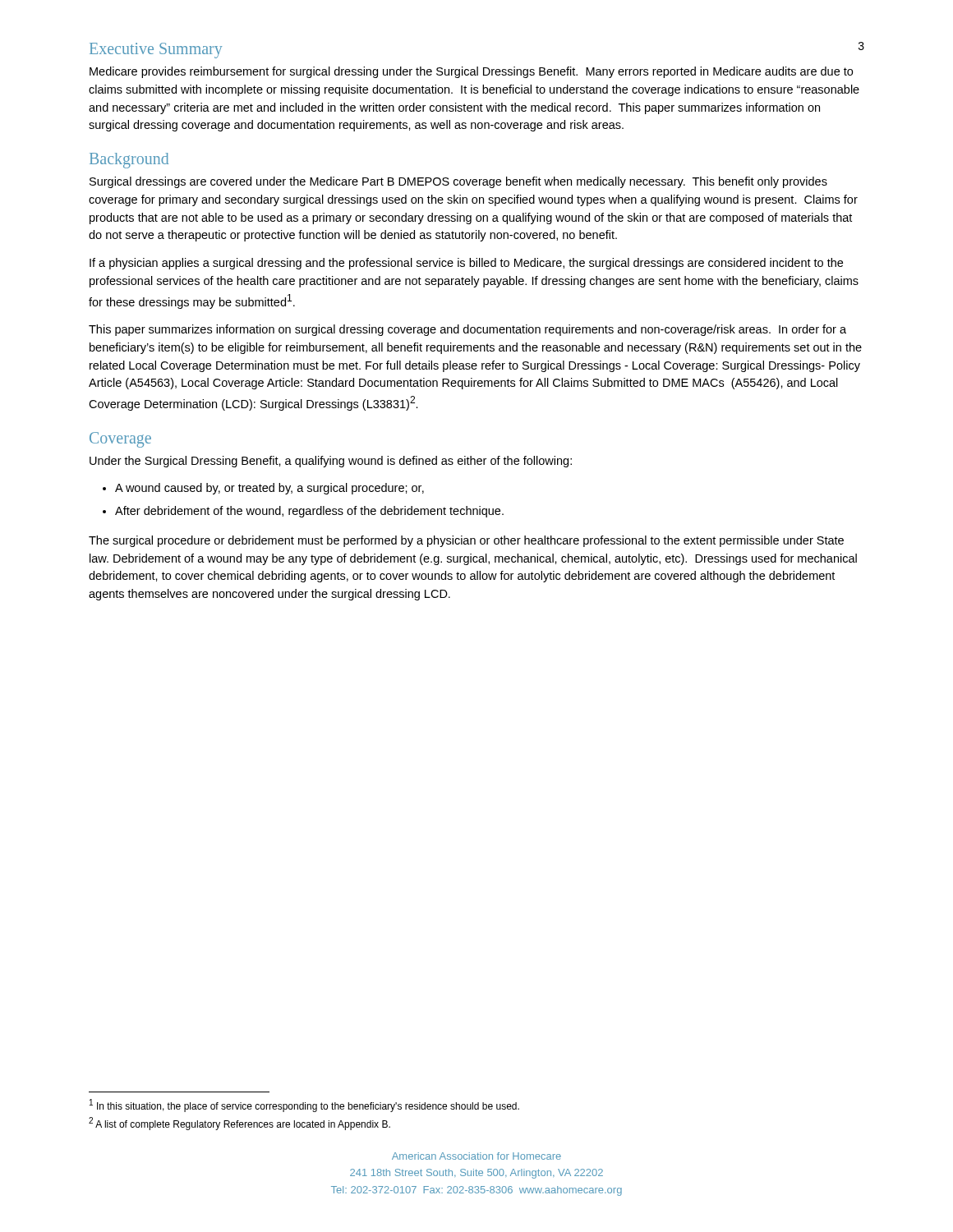Find the list item containing "A wound caused by, or treated"
Viewport: 953px width, 1232px height.
(x=270, y=488)
